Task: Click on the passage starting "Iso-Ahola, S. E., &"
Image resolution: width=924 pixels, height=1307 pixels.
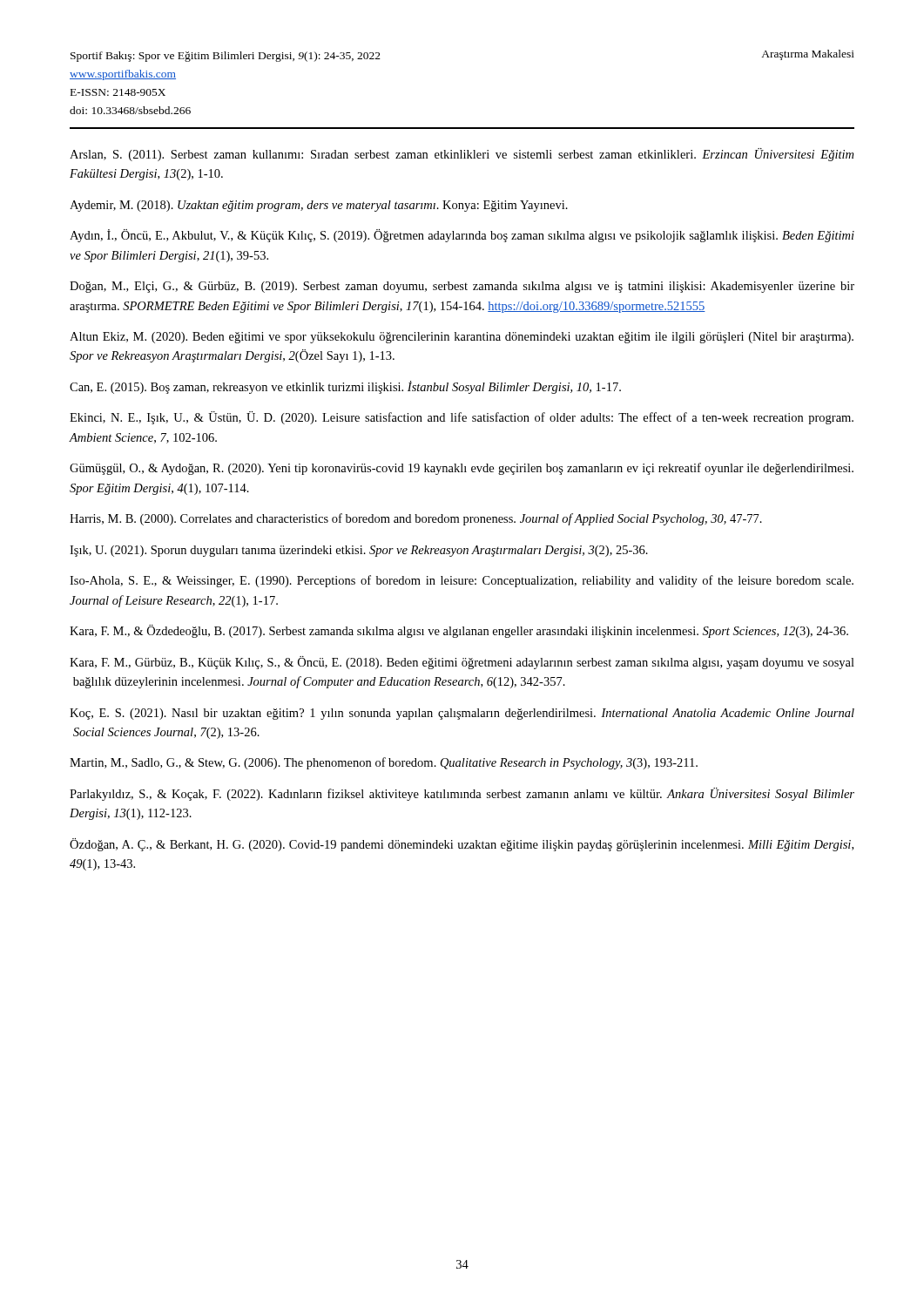Action: point(462,590)
